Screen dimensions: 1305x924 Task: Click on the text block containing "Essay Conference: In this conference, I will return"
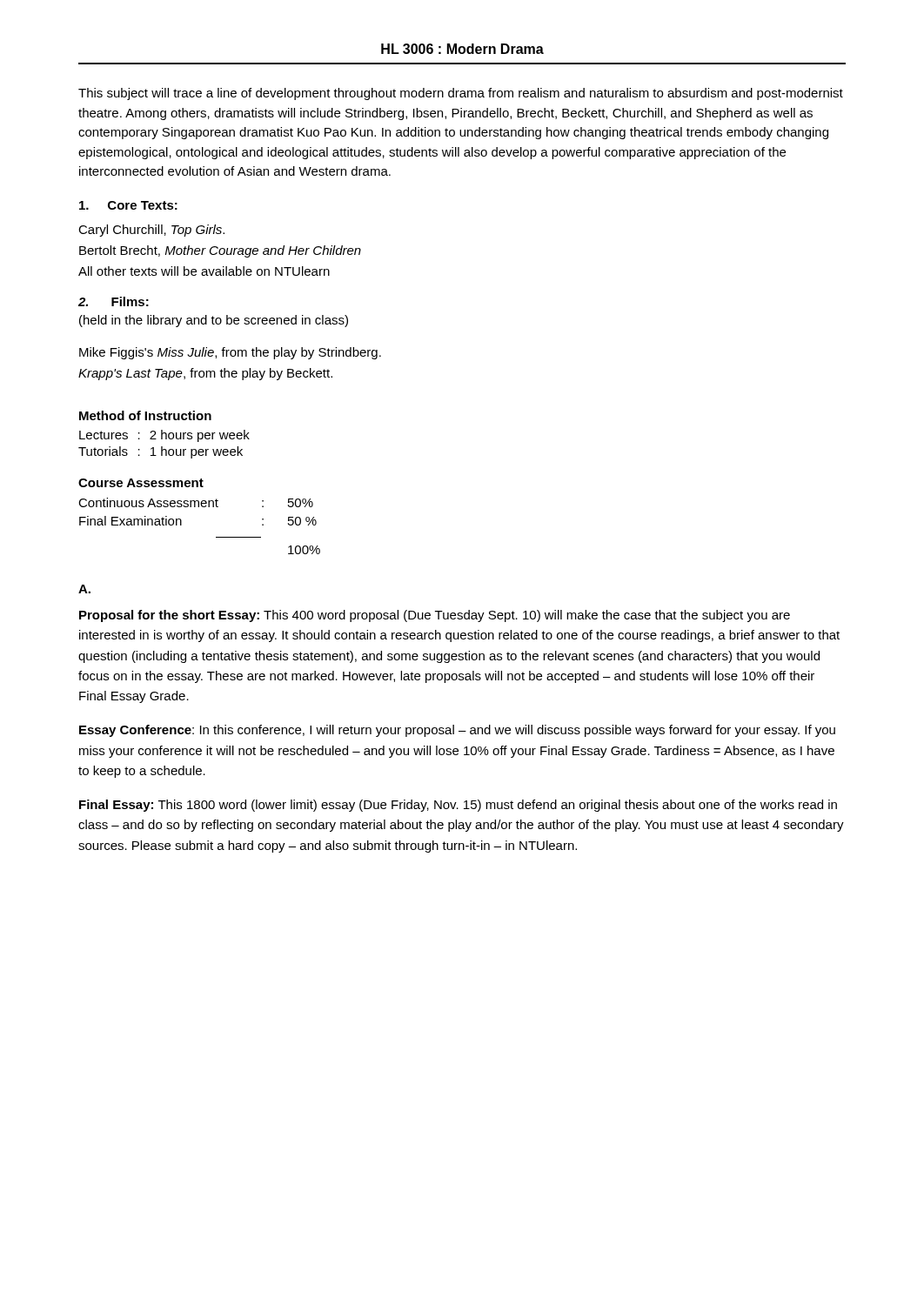(x=457, y=750)
